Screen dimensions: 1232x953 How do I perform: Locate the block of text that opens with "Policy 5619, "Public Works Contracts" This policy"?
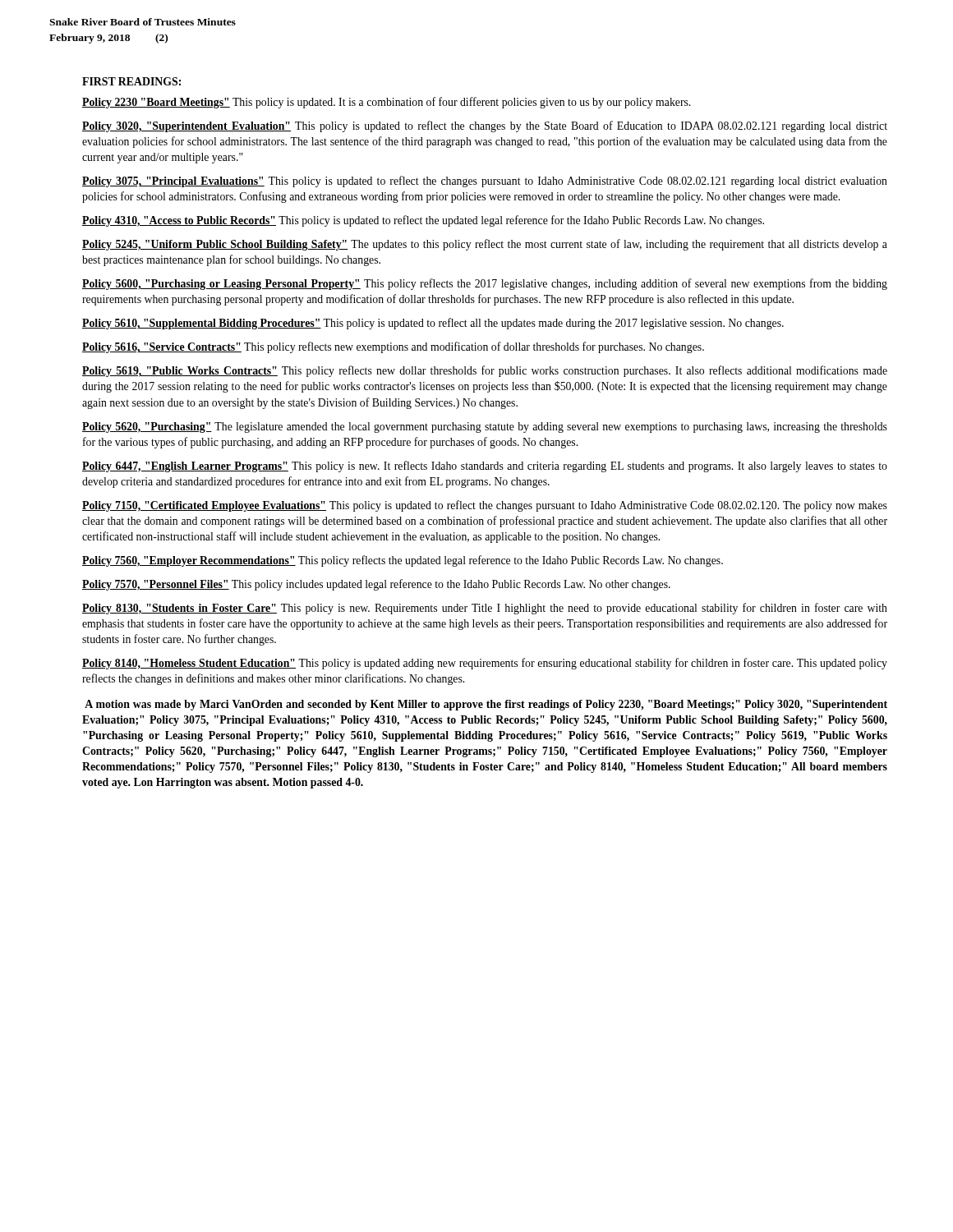coord(485,387)
